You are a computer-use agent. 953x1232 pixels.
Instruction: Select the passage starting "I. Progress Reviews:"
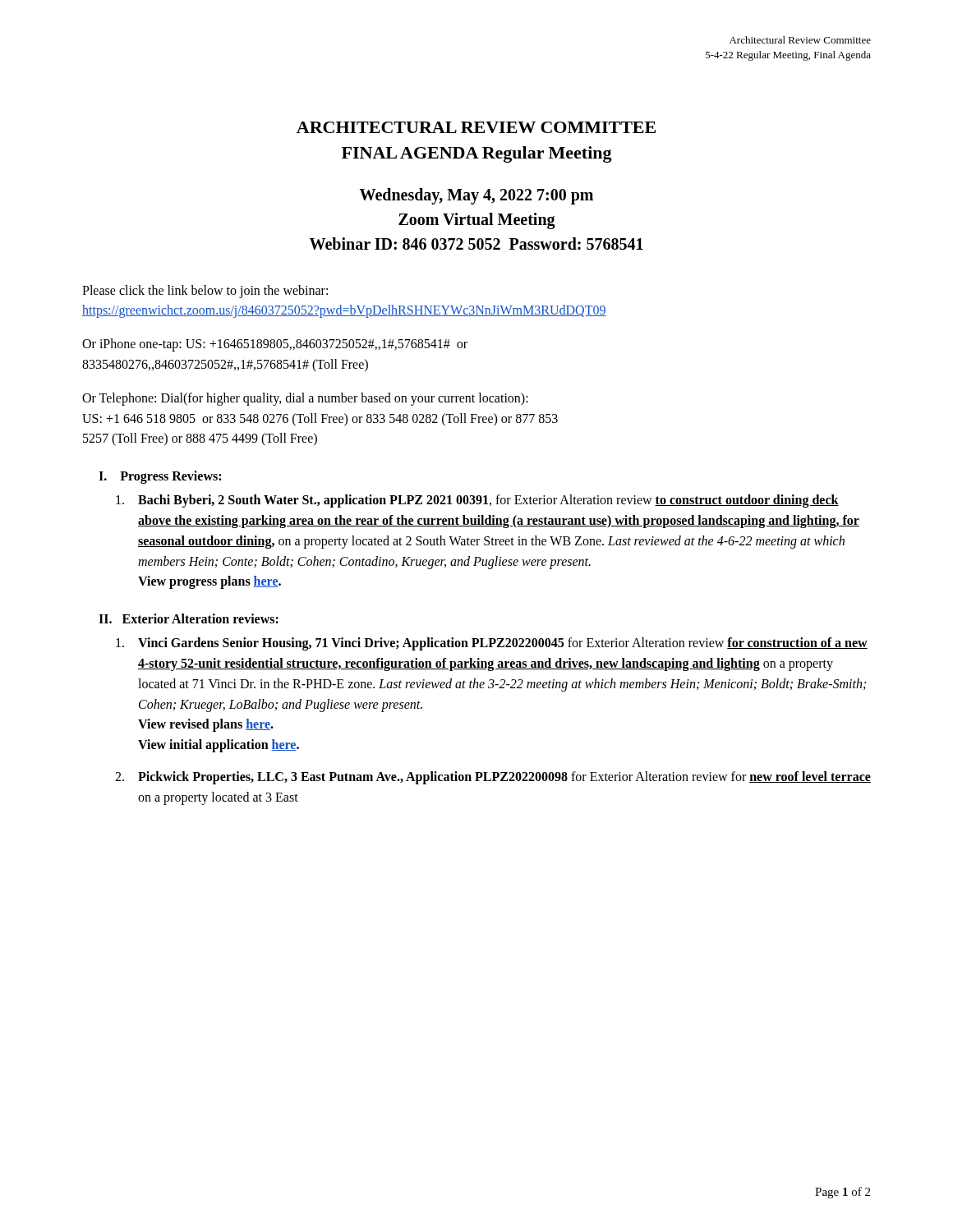pyautogui.click(x=160, y=476)
